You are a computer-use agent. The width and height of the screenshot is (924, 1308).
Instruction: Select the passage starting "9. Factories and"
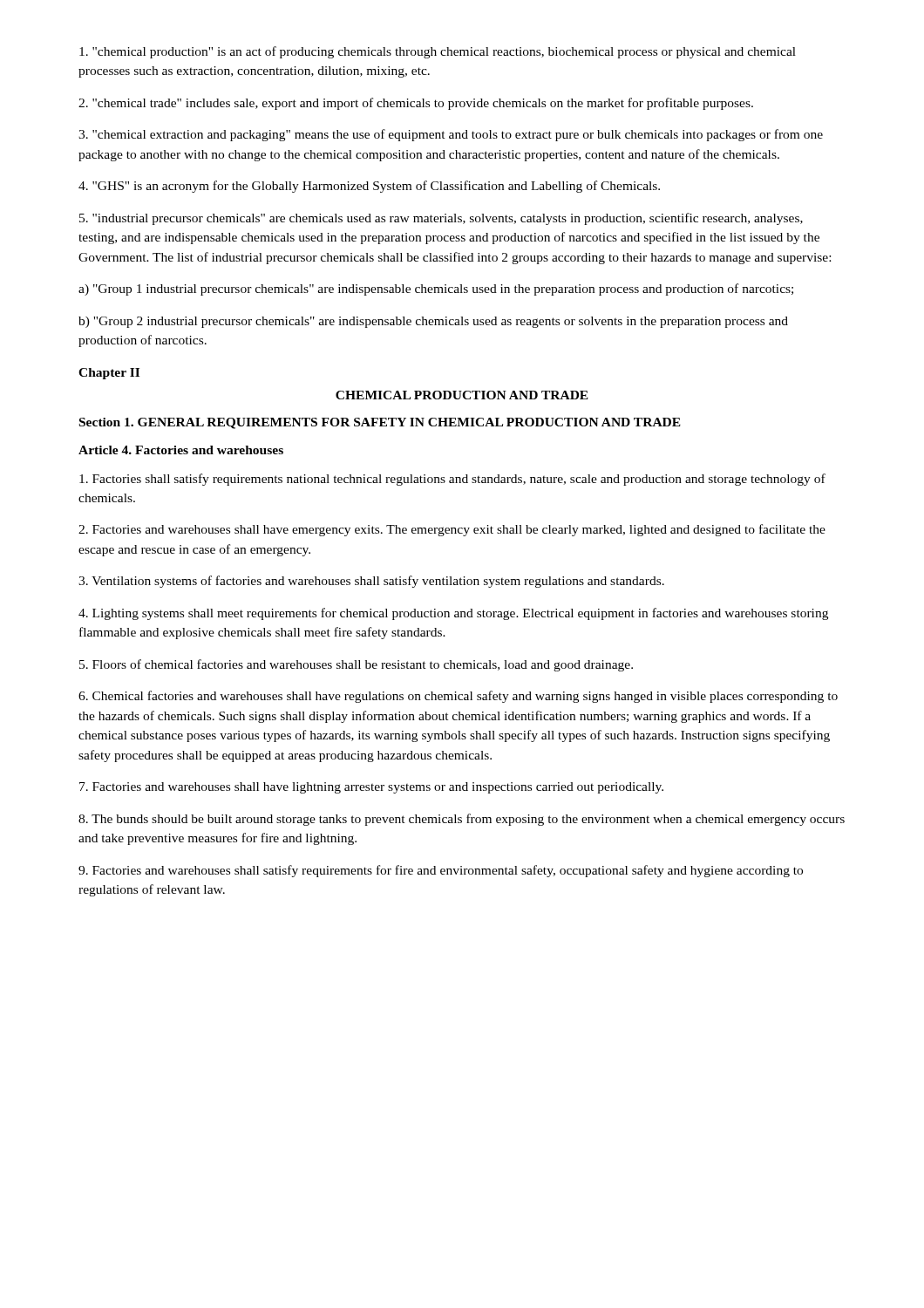[x=441, y=879]
